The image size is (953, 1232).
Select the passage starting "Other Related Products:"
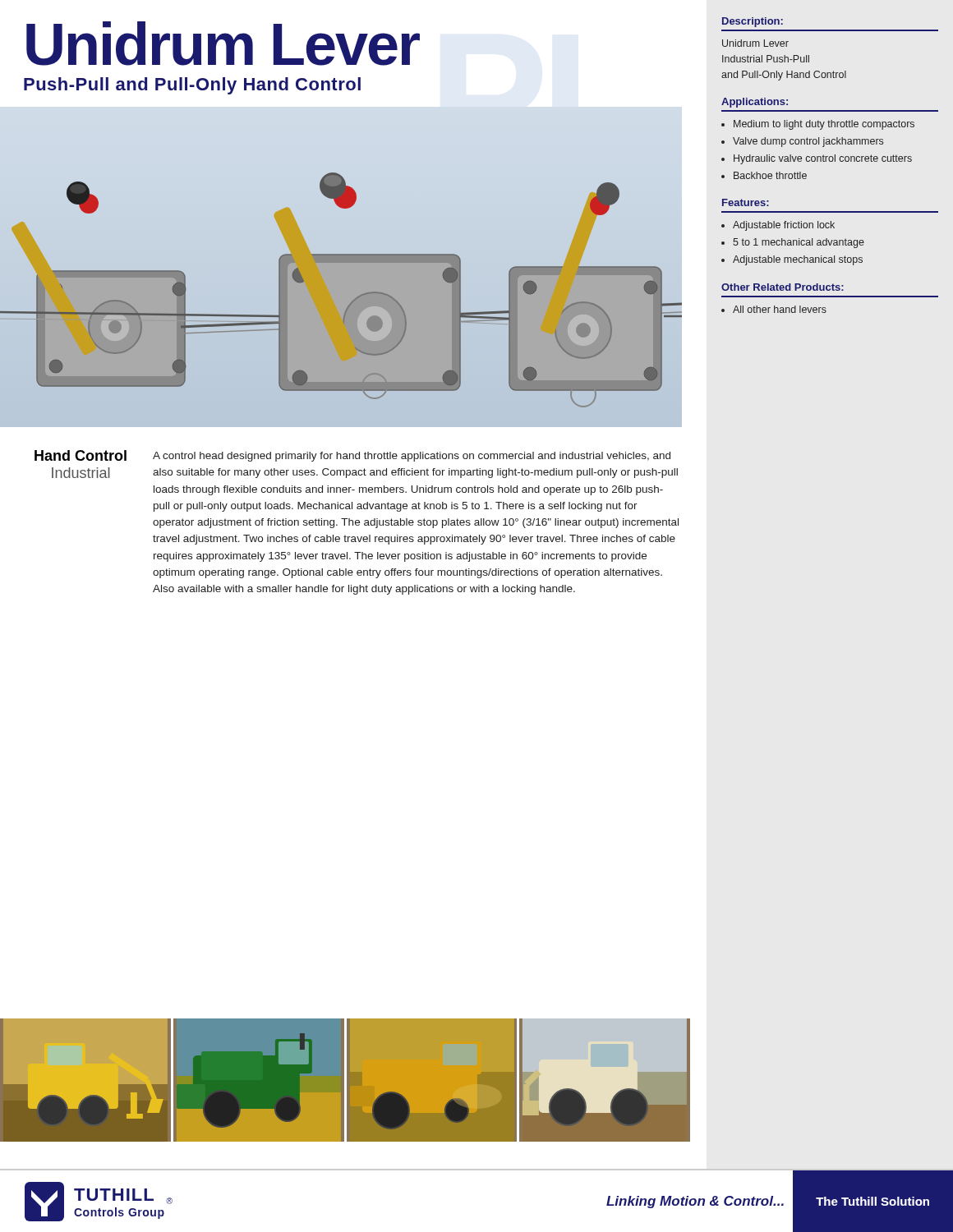[x=783, y=287]
